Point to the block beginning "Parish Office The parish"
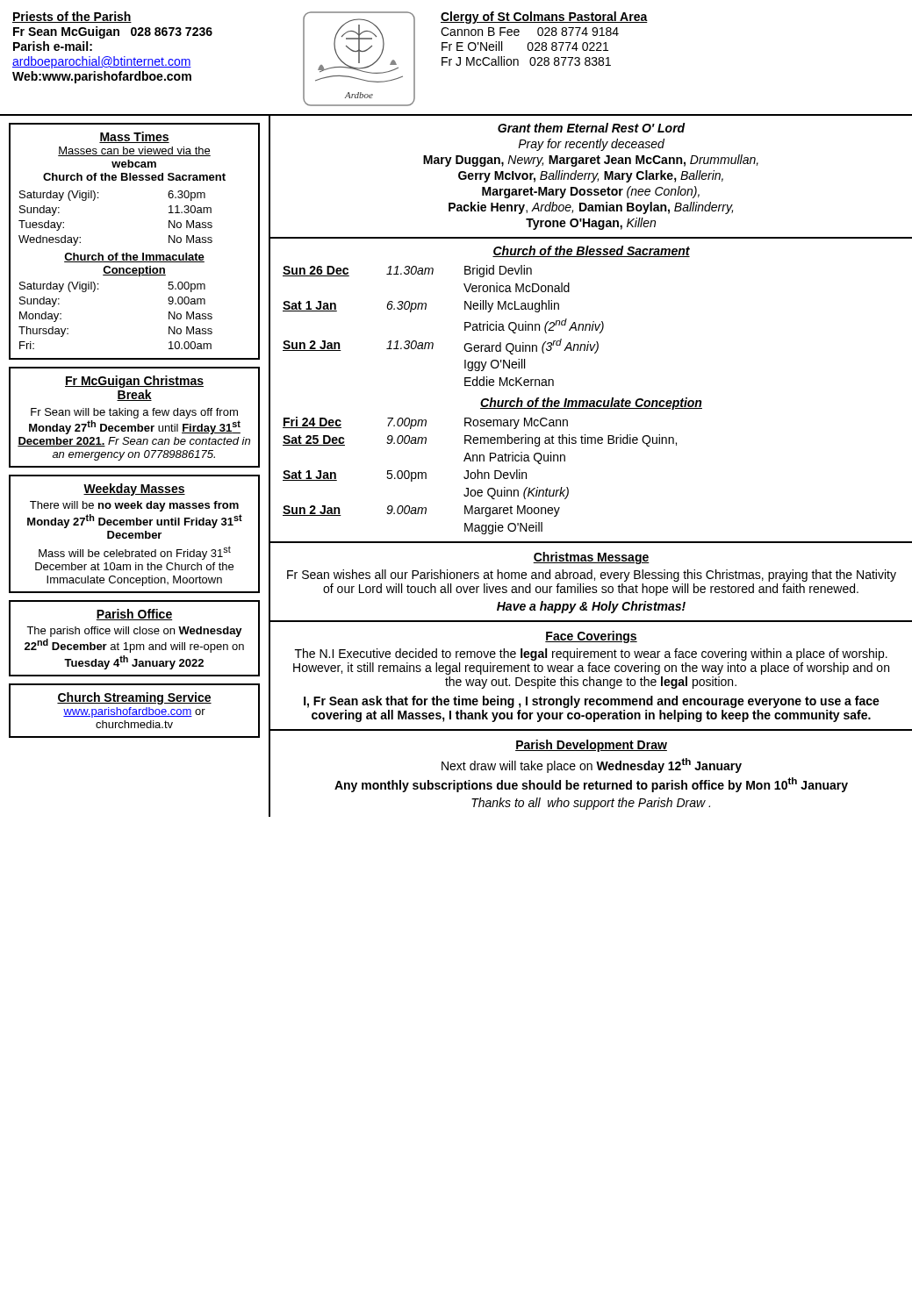Image resolution: width=912 pixels, height=1316 pixels. click(x=134, y=638)
